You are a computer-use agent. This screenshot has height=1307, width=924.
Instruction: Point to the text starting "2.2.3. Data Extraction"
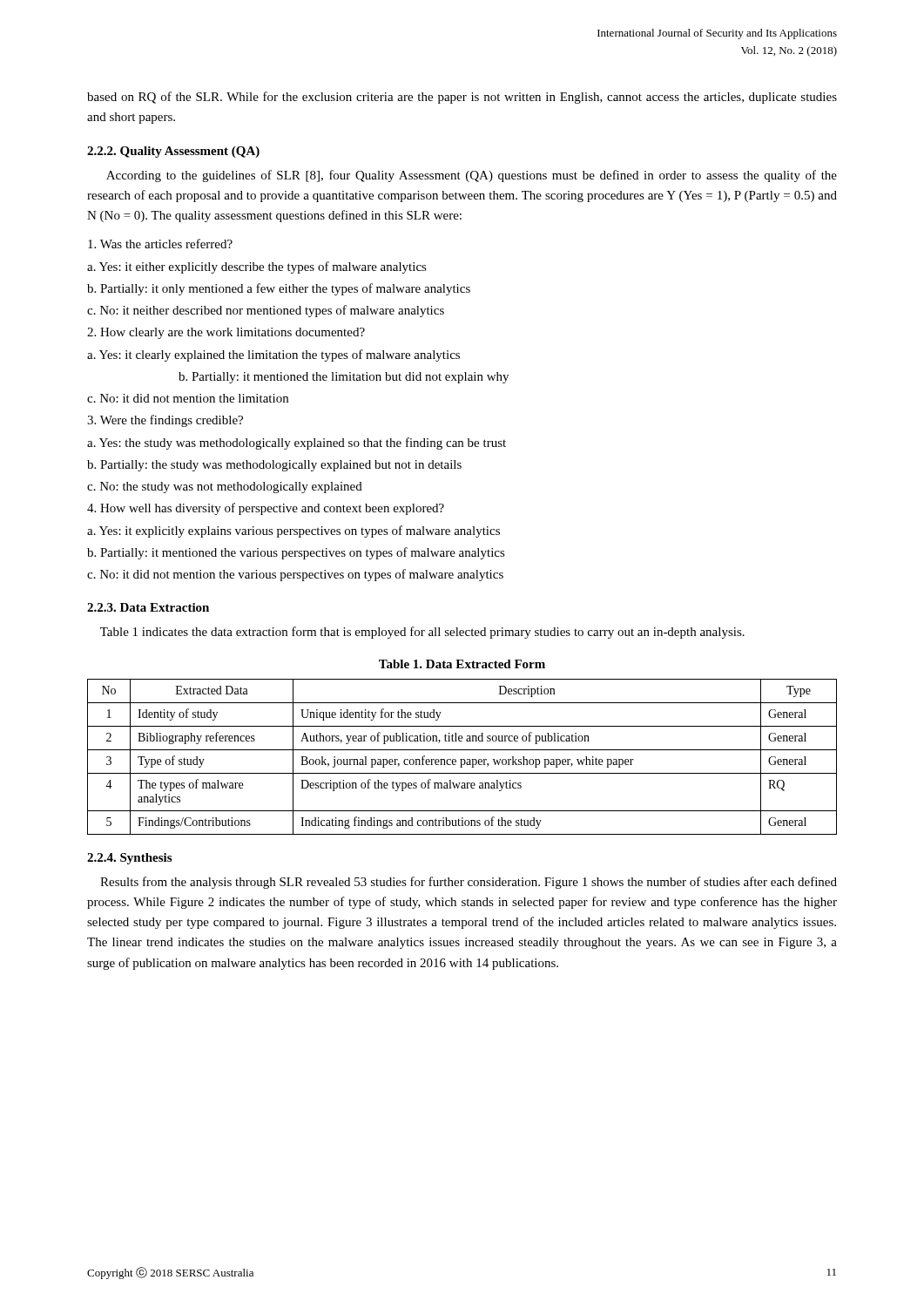tap(148, 608)
